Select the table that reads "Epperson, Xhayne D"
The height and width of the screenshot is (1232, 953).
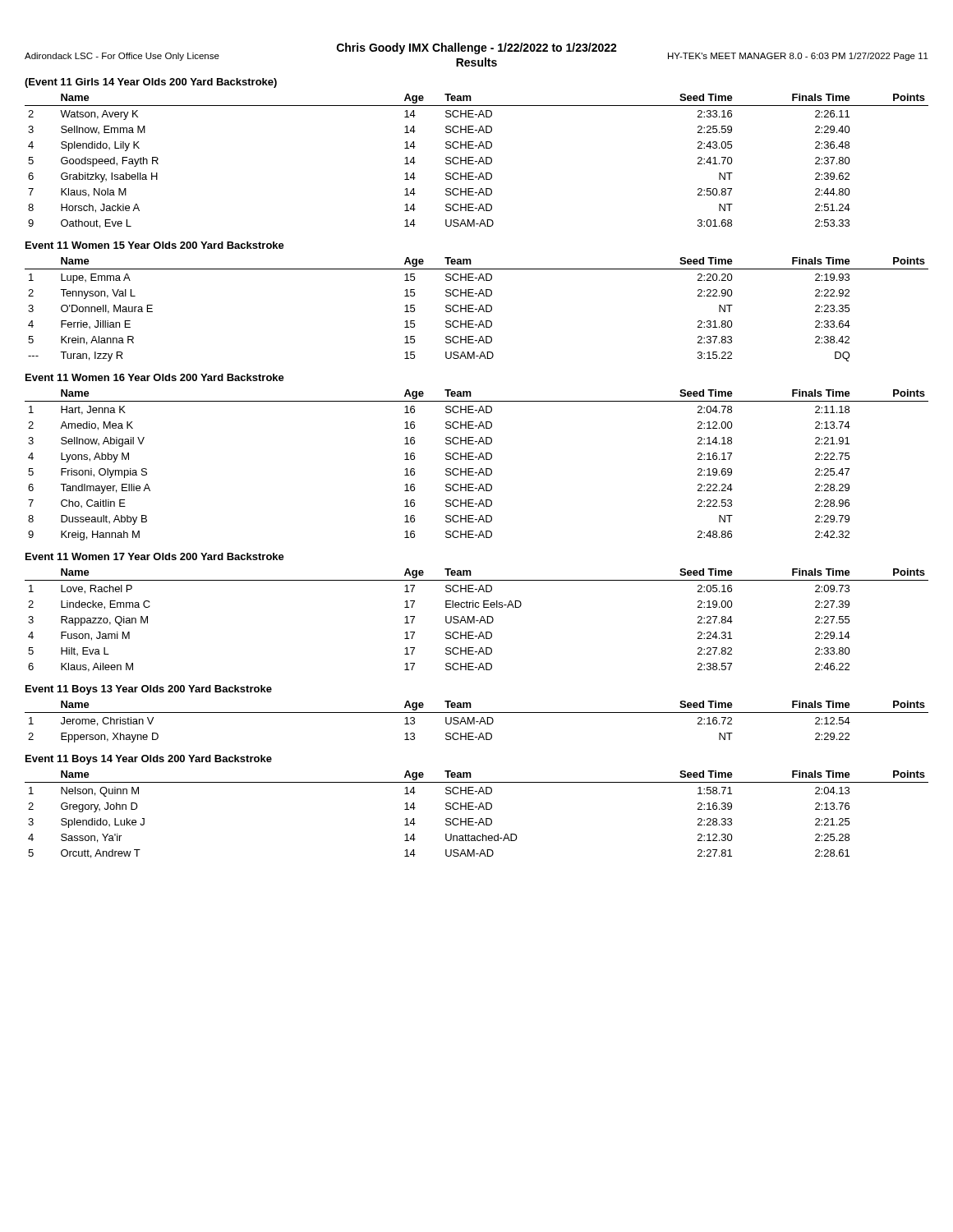coord(476,720)
